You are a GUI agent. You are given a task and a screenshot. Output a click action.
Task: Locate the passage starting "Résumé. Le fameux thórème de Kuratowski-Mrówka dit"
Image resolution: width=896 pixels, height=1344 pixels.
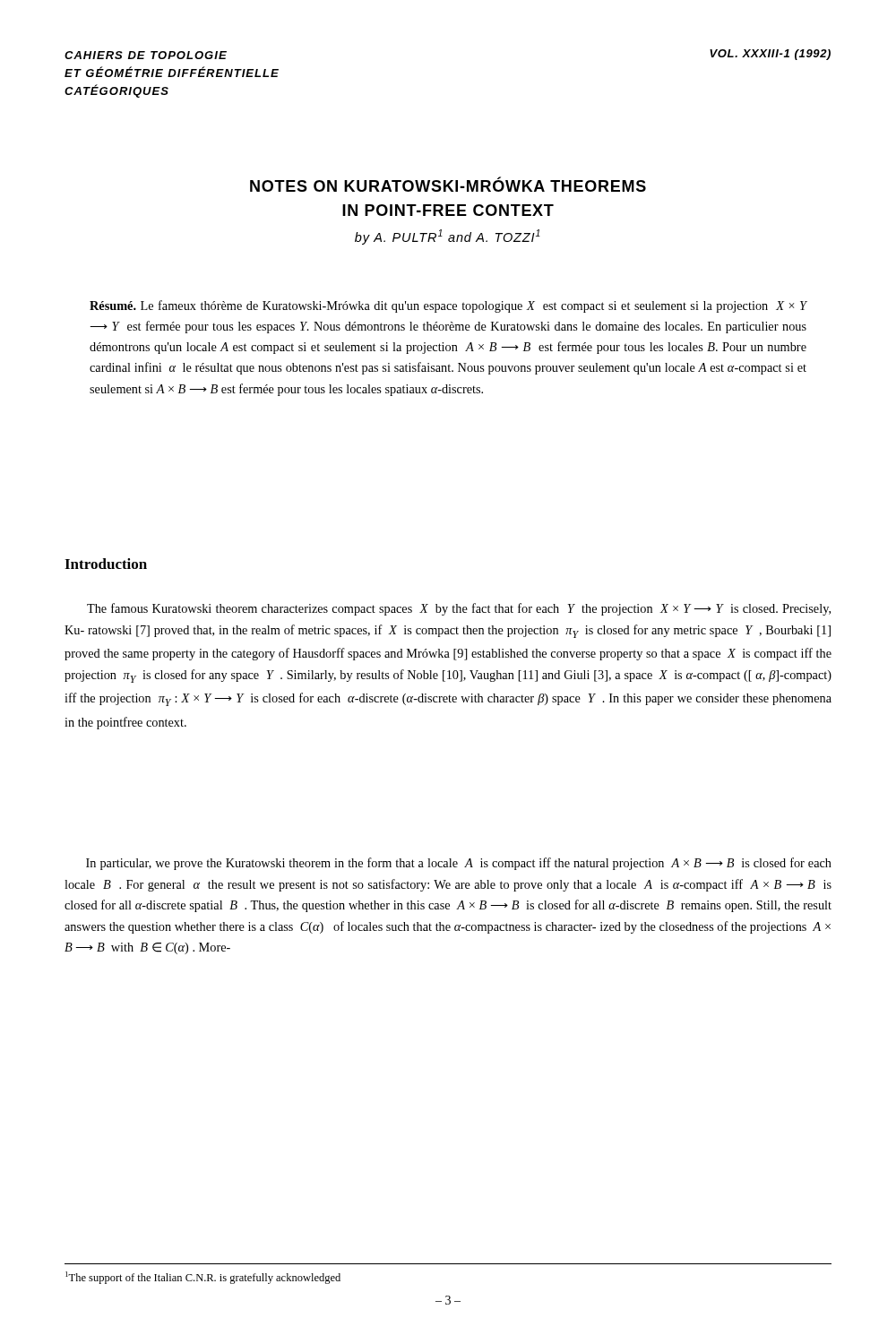pos(448,347)
